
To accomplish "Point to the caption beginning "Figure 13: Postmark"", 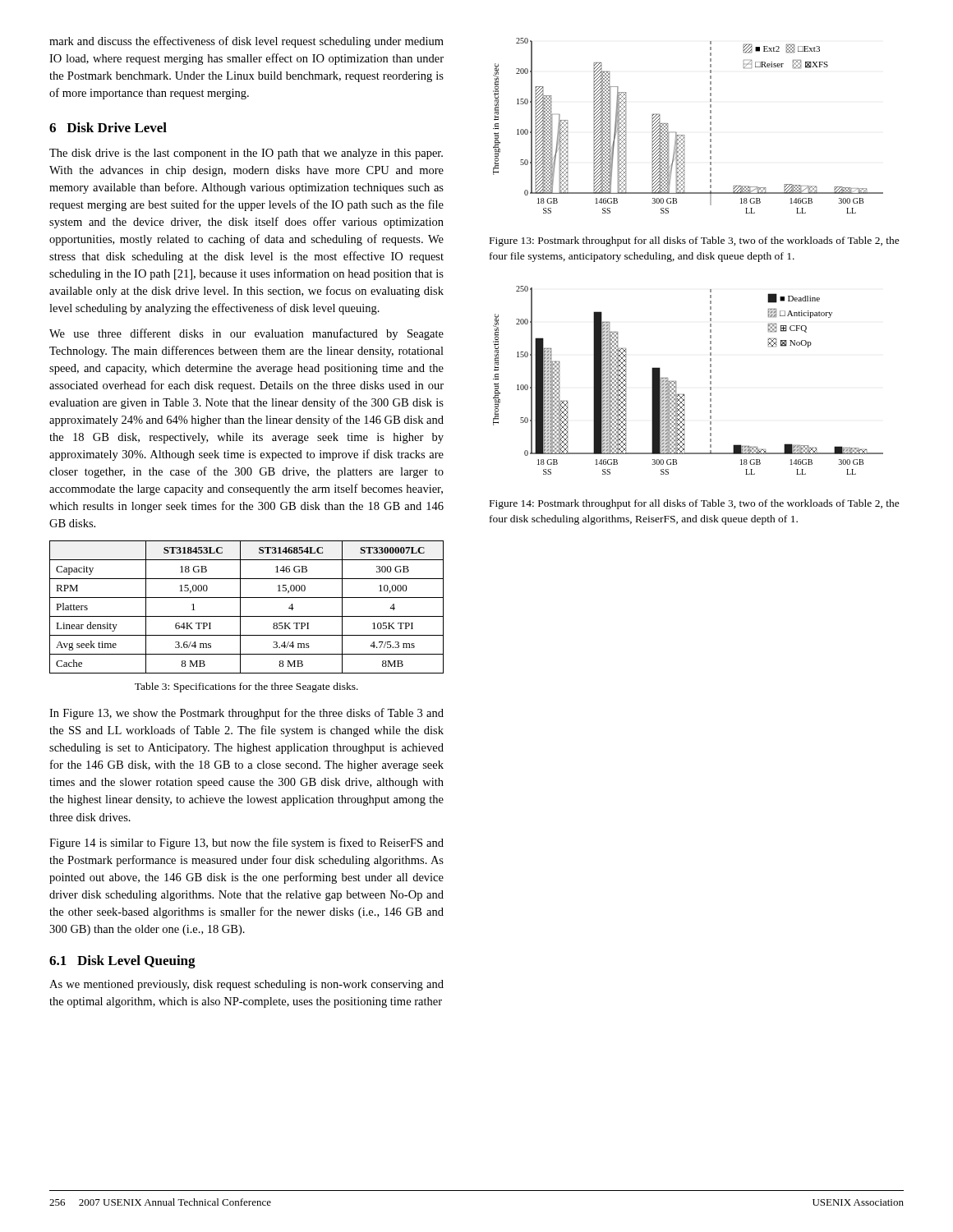I will (694, 248).
